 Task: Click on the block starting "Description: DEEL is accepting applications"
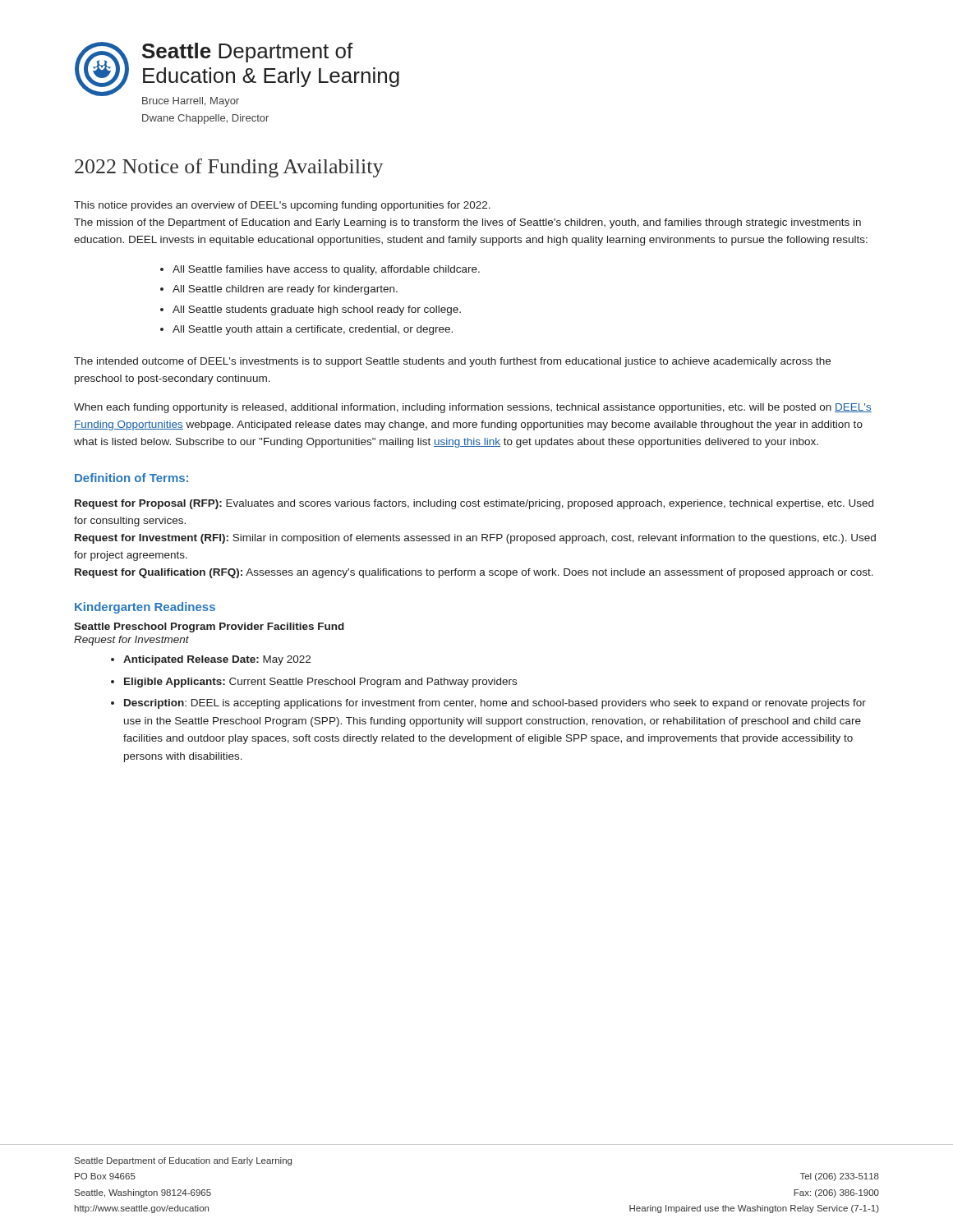pyautogui.click(x=501, y=730)
